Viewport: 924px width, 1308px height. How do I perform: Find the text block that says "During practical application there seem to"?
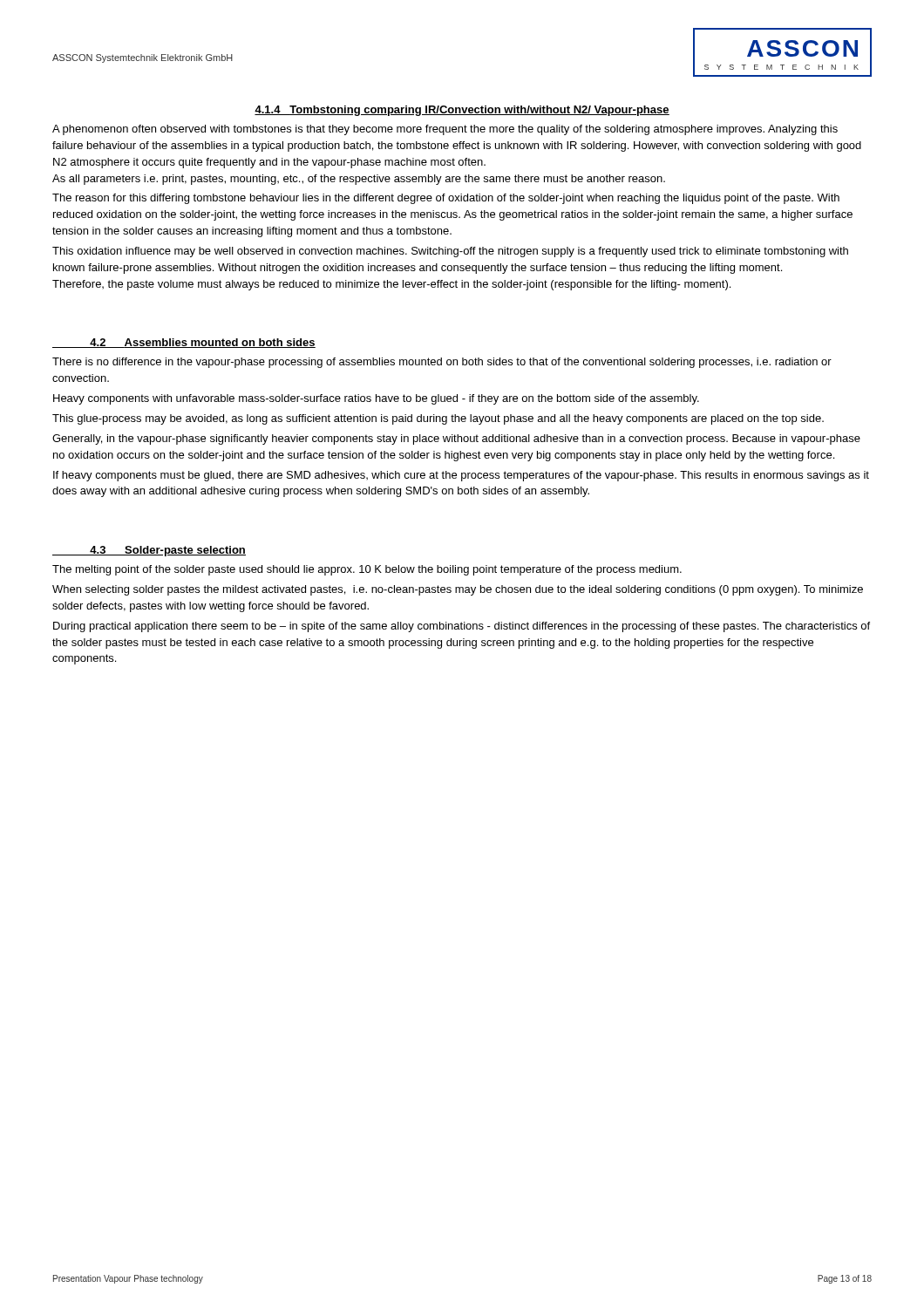click(461, 642)
